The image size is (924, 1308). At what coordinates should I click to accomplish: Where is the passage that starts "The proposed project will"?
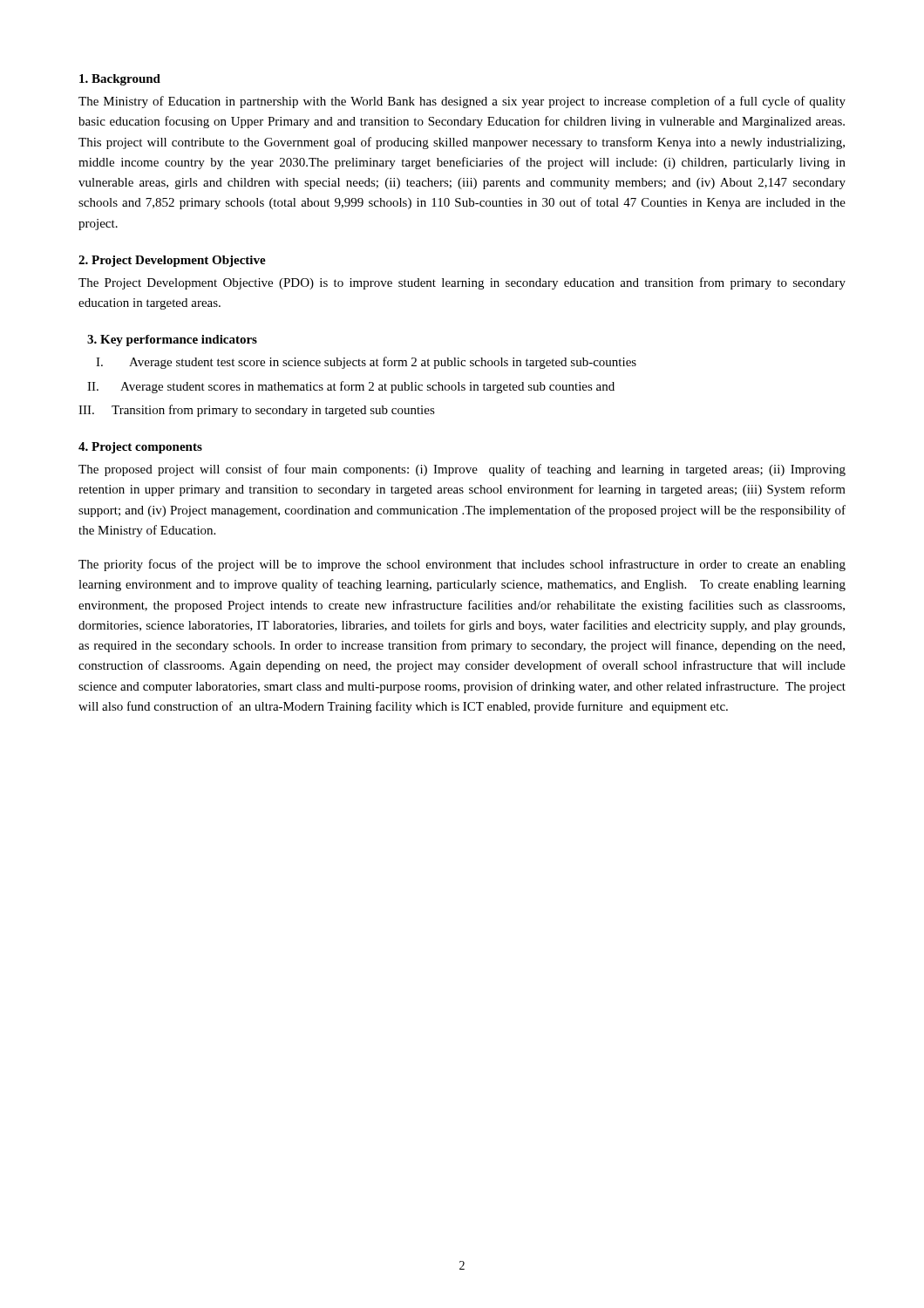[x=462, y=500]
